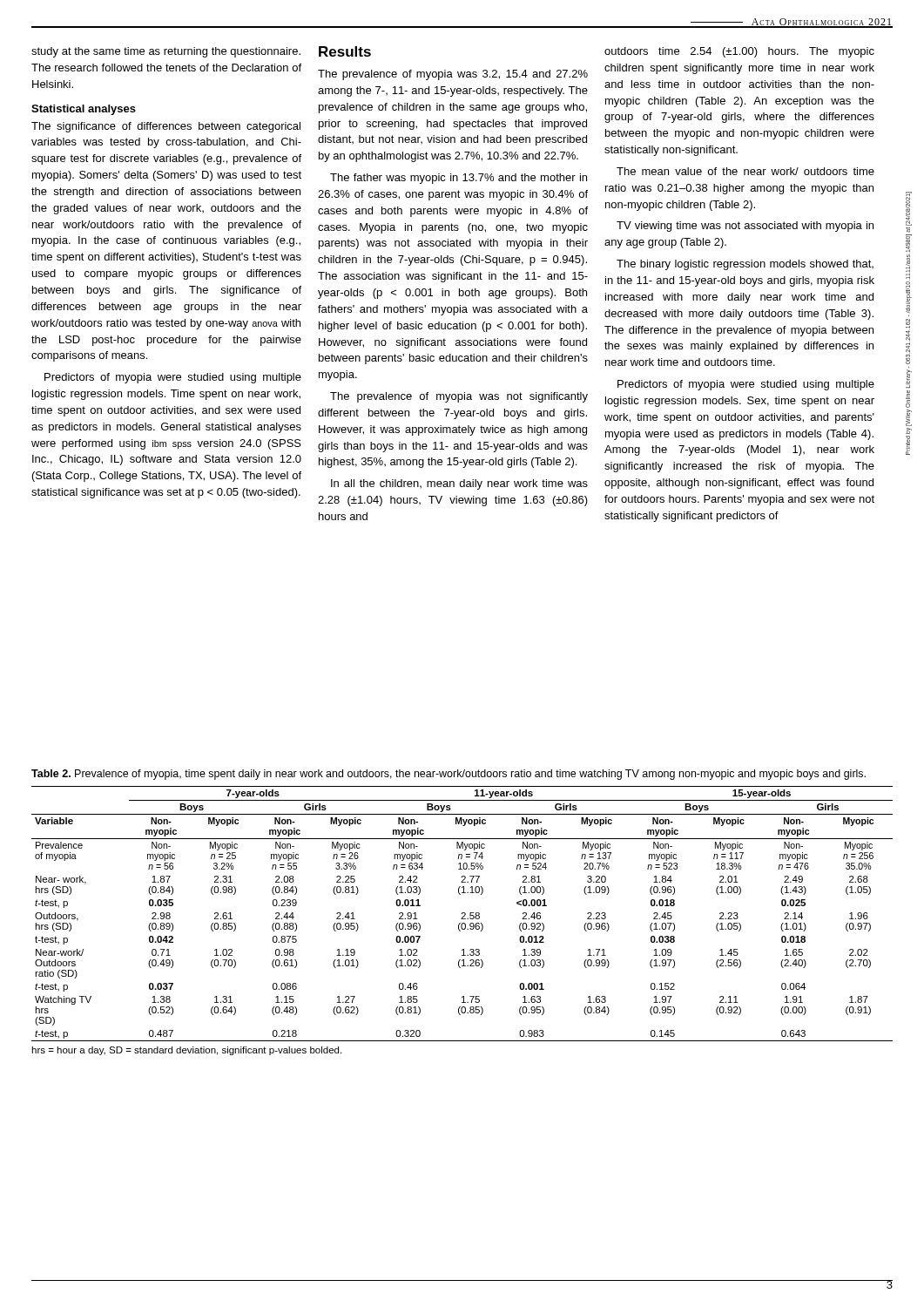Find the element starting "outdoors time 2.54 (±1.00) hours. The myopic children"

tap(739, 284)
